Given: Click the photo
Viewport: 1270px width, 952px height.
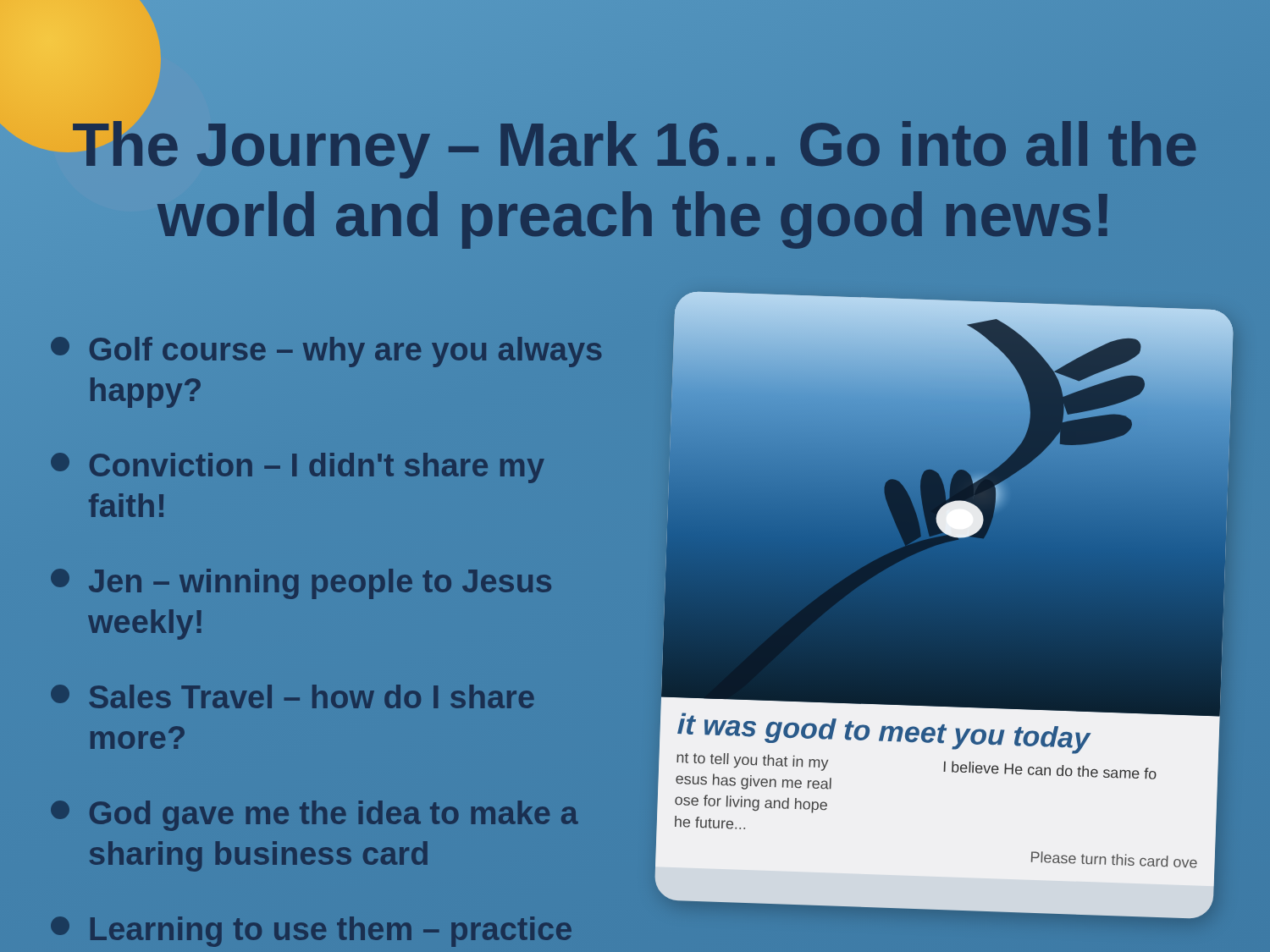Looking at the screenshot, I should pos(944,605).
